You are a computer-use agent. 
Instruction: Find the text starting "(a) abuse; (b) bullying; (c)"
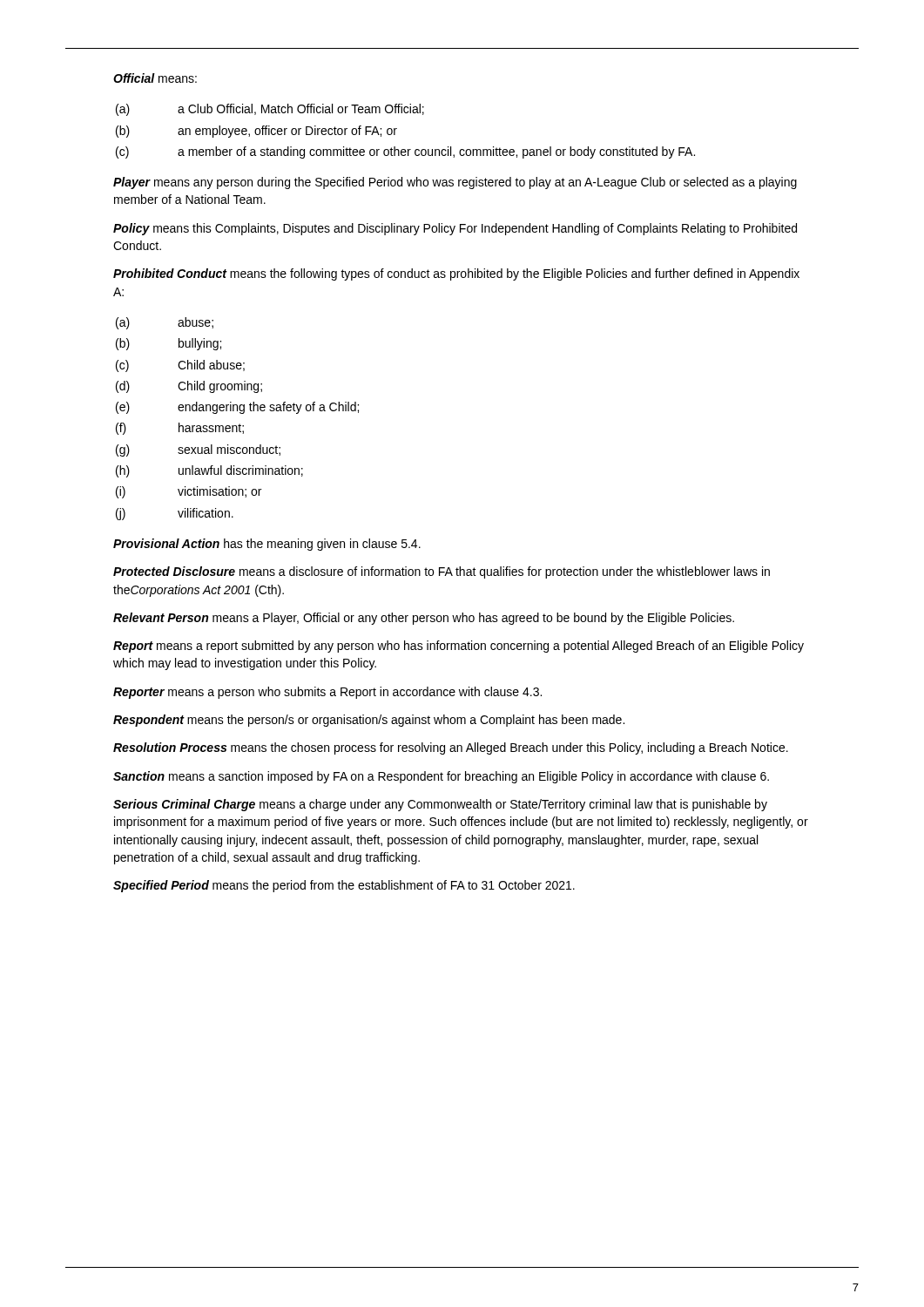(x=237, y=418)
